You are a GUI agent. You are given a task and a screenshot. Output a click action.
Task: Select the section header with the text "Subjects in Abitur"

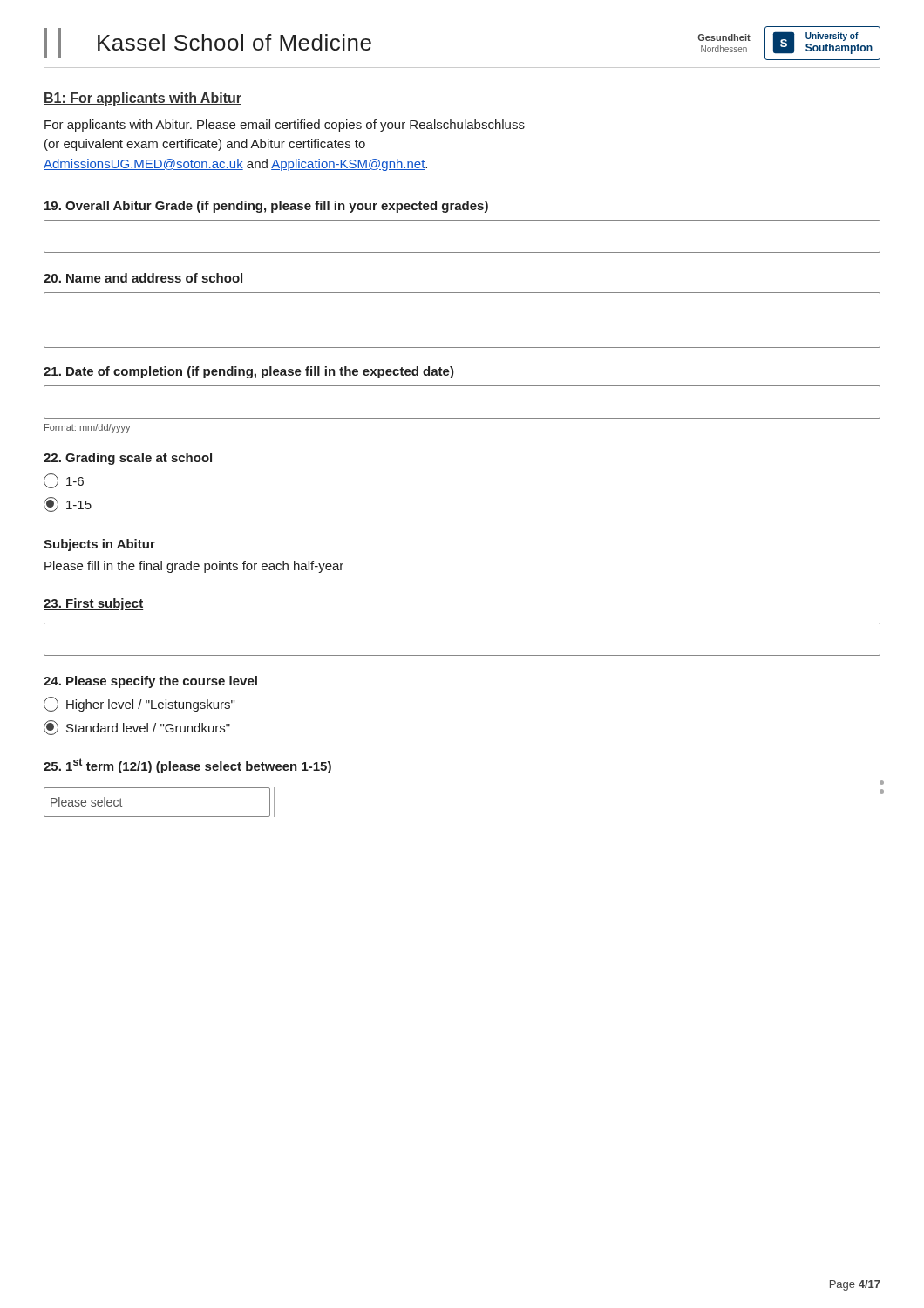pyautogui.click(x=99, y=544)
